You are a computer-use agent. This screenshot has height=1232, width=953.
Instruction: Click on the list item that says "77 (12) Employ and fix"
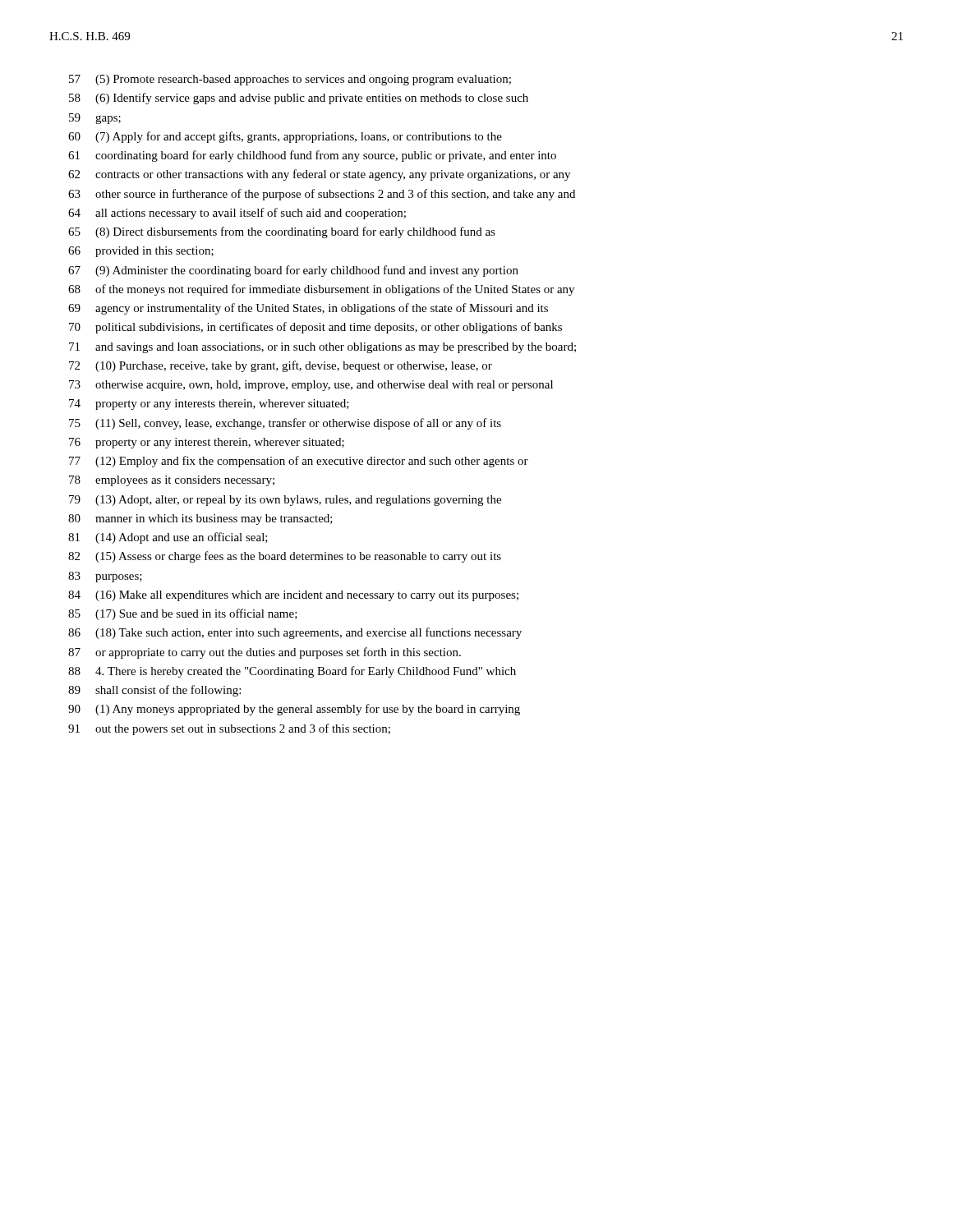476,461
